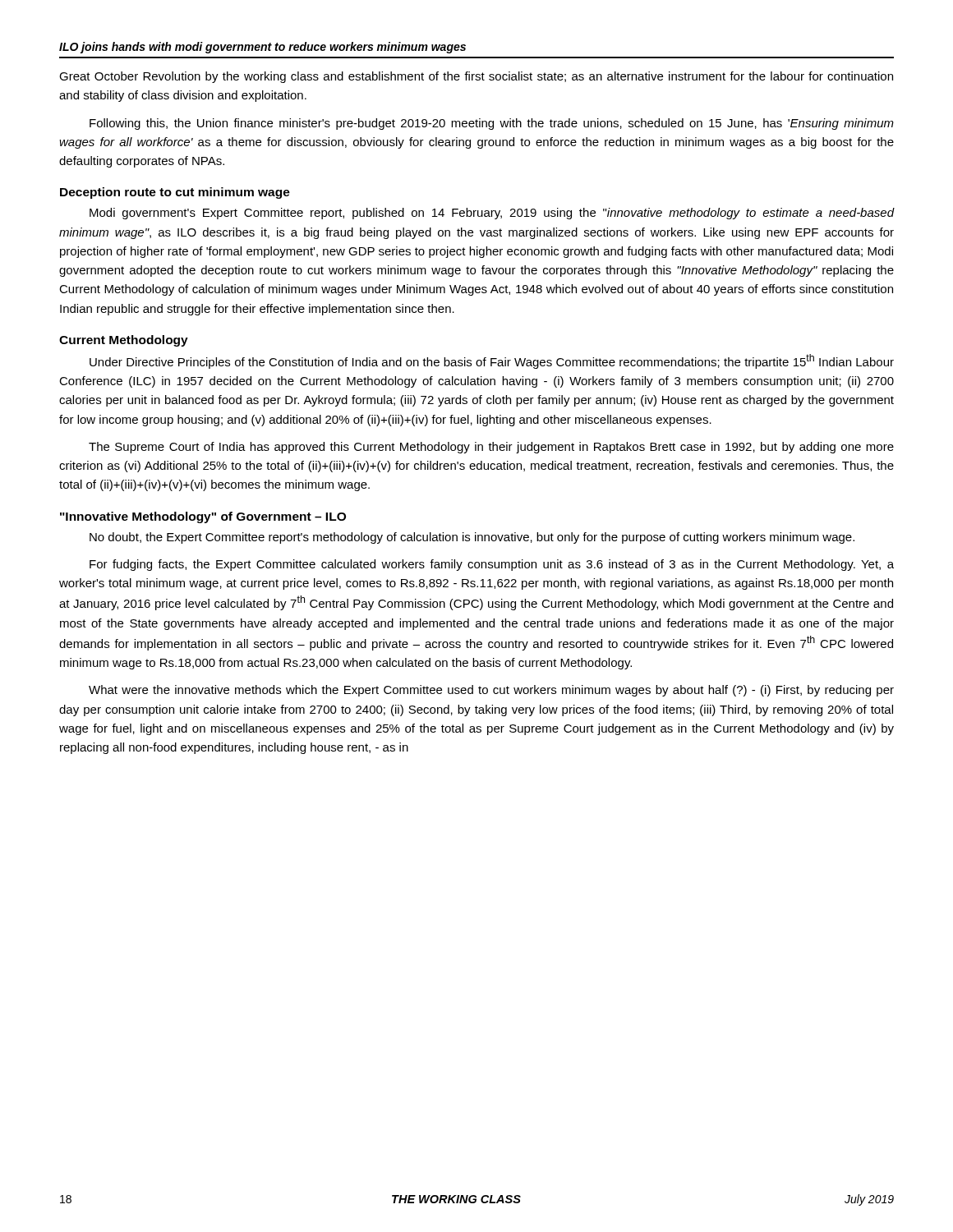The image size is (953, 1232).
Task: Find the text block that reads "Great October Revolution by"
Action: click(x=476, y=86)
